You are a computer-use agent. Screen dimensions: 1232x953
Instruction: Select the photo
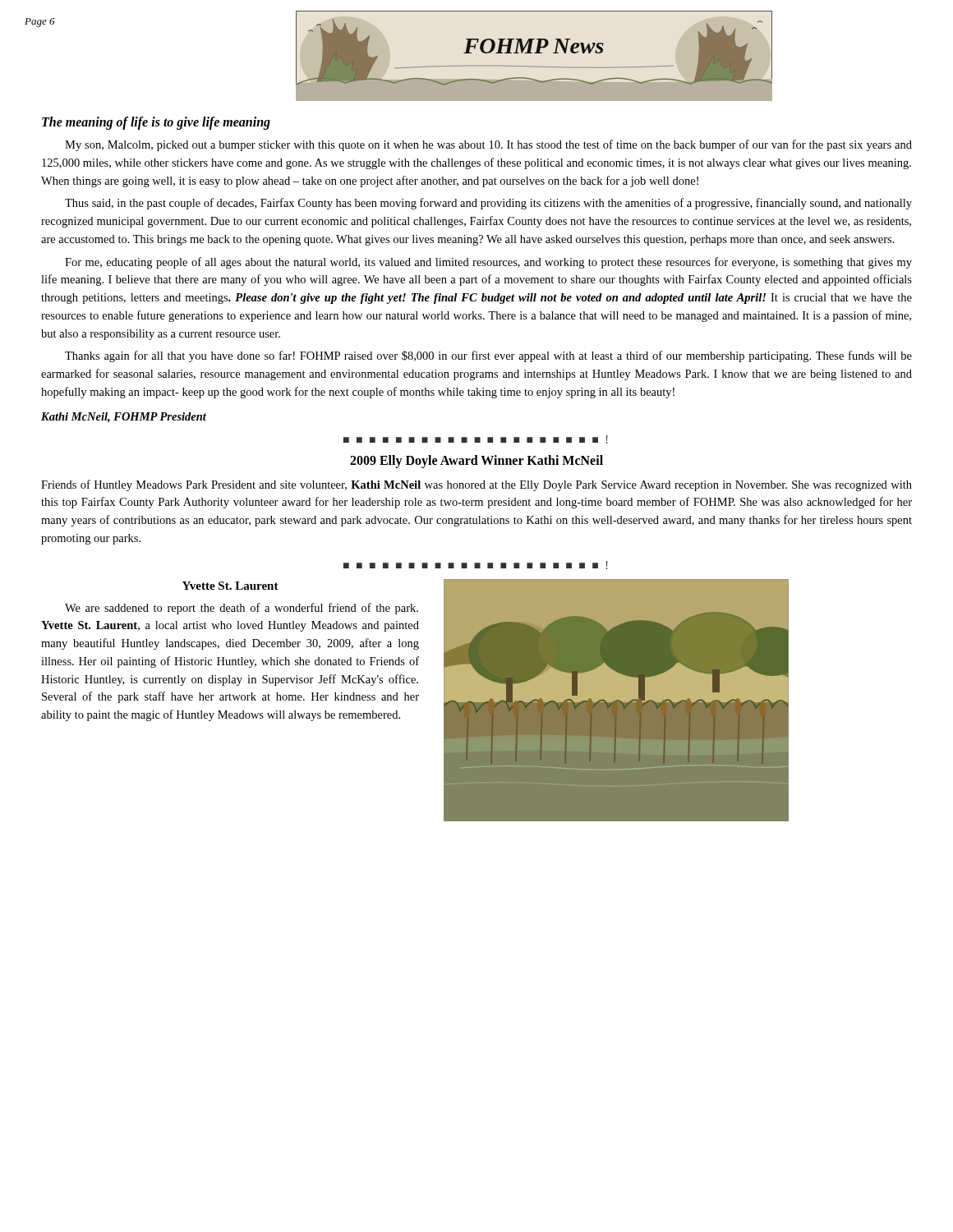(x=665, y=701)
